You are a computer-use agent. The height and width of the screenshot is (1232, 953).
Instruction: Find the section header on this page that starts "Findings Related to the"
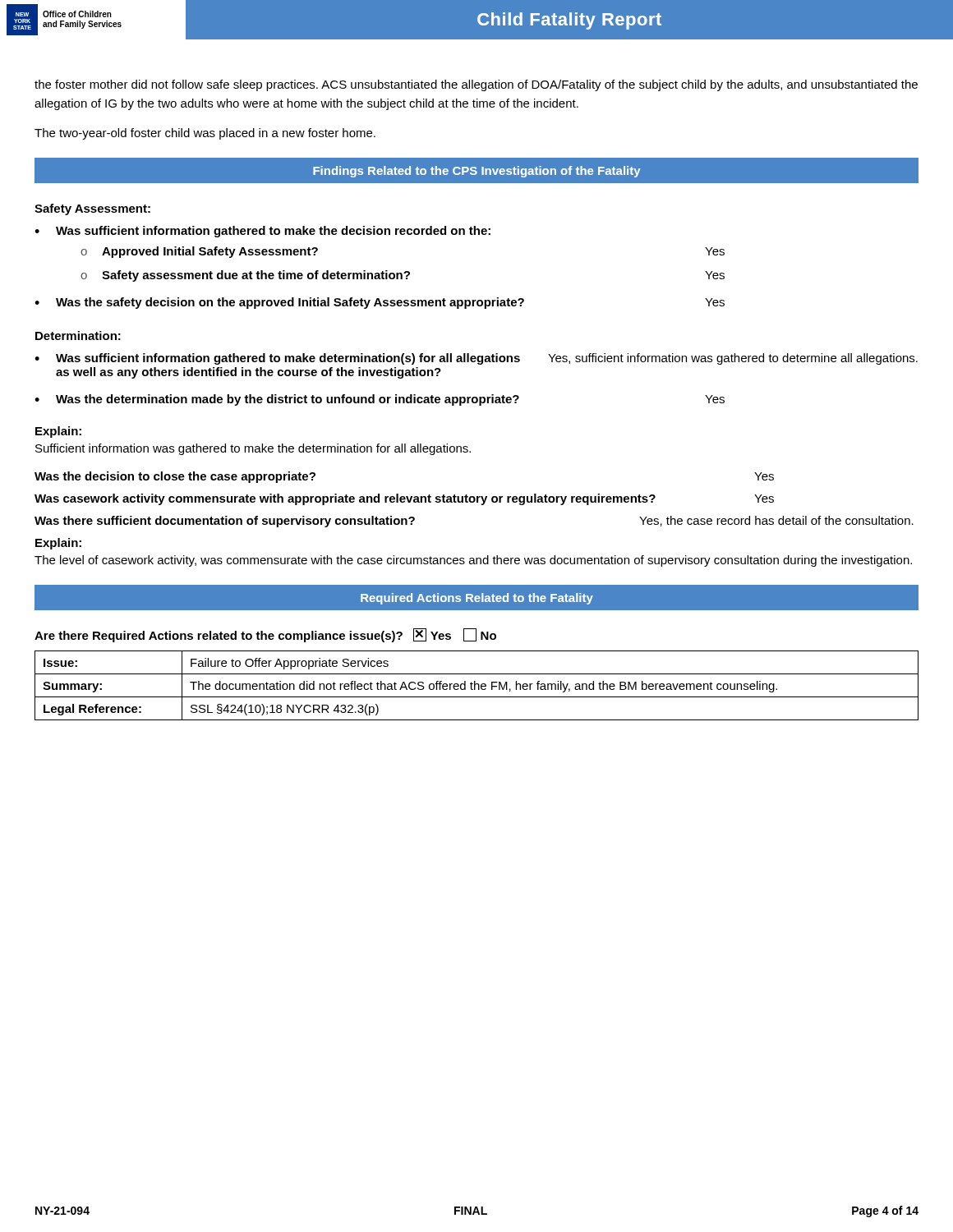[x=476, y=170]
